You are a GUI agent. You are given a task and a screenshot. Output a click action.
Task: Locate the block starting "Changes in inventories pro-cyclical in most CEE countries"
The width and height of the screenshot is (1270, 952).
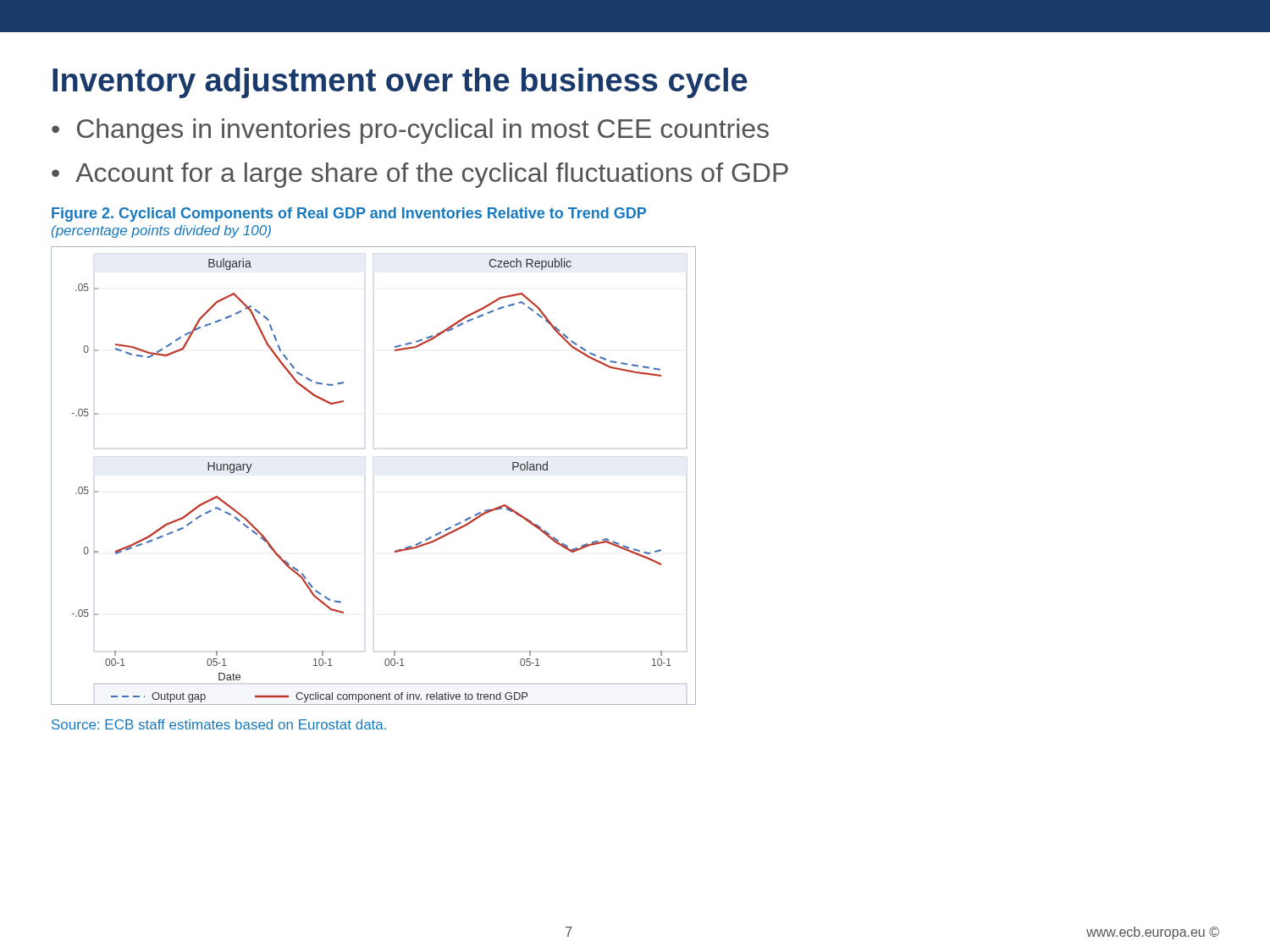pyautogui.click(x=423, y=129)
